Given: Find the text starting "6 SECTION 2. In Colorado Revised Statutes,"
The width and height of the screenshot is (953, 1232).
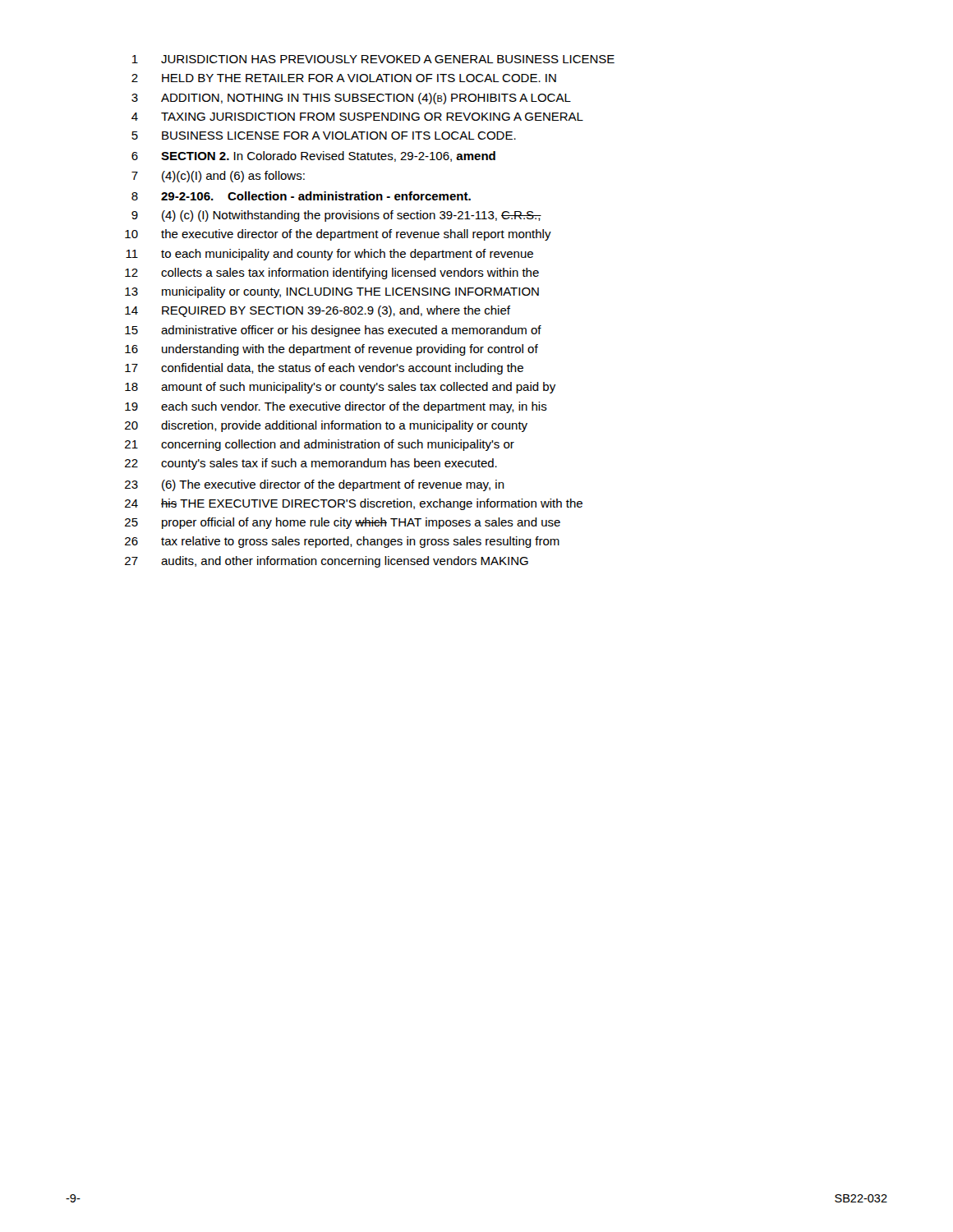Looking at the screenshot, I should pyautogui.click(x=489, y=156).
